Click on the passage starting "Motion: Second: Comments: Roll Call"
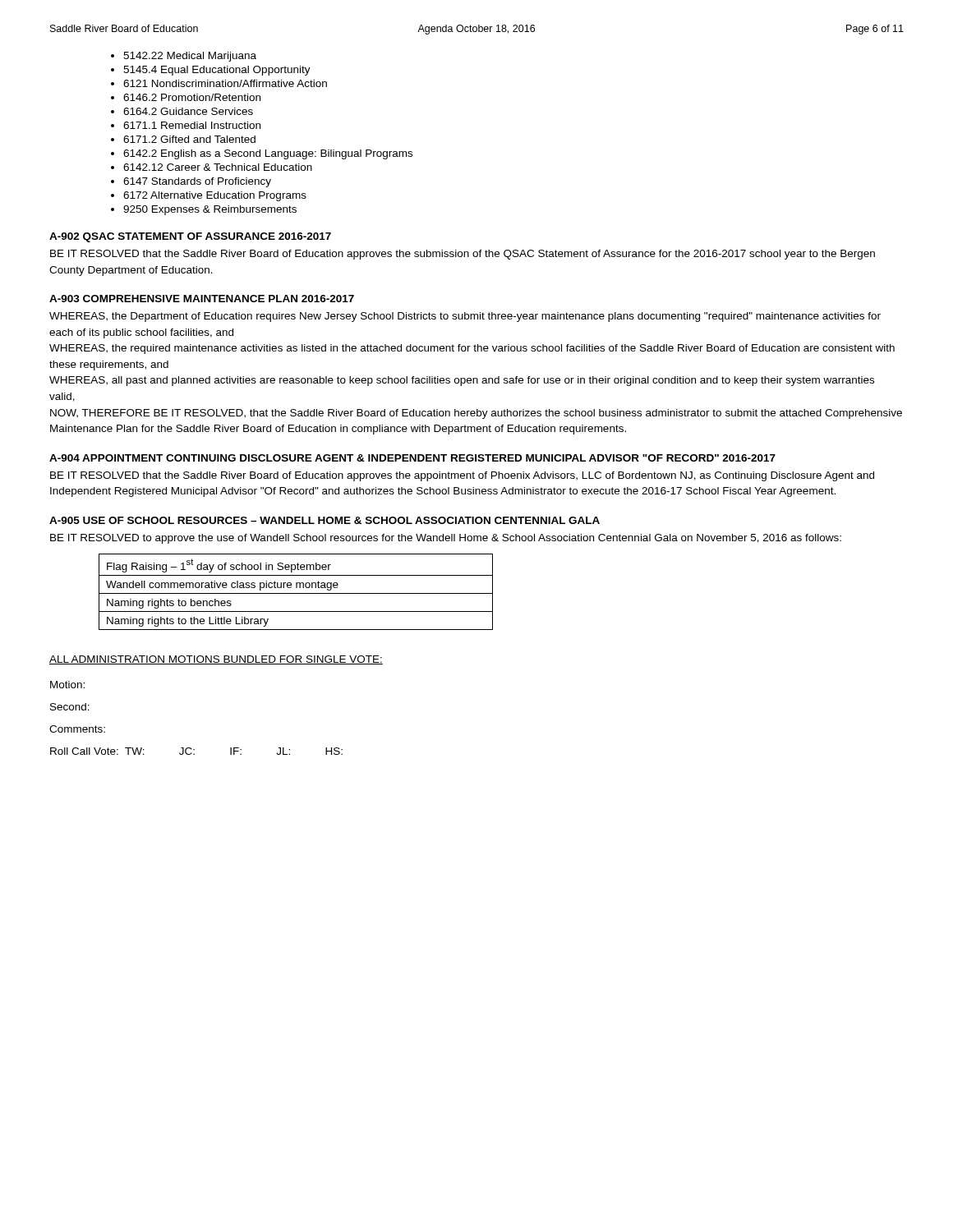 click(x=67, y=685)
